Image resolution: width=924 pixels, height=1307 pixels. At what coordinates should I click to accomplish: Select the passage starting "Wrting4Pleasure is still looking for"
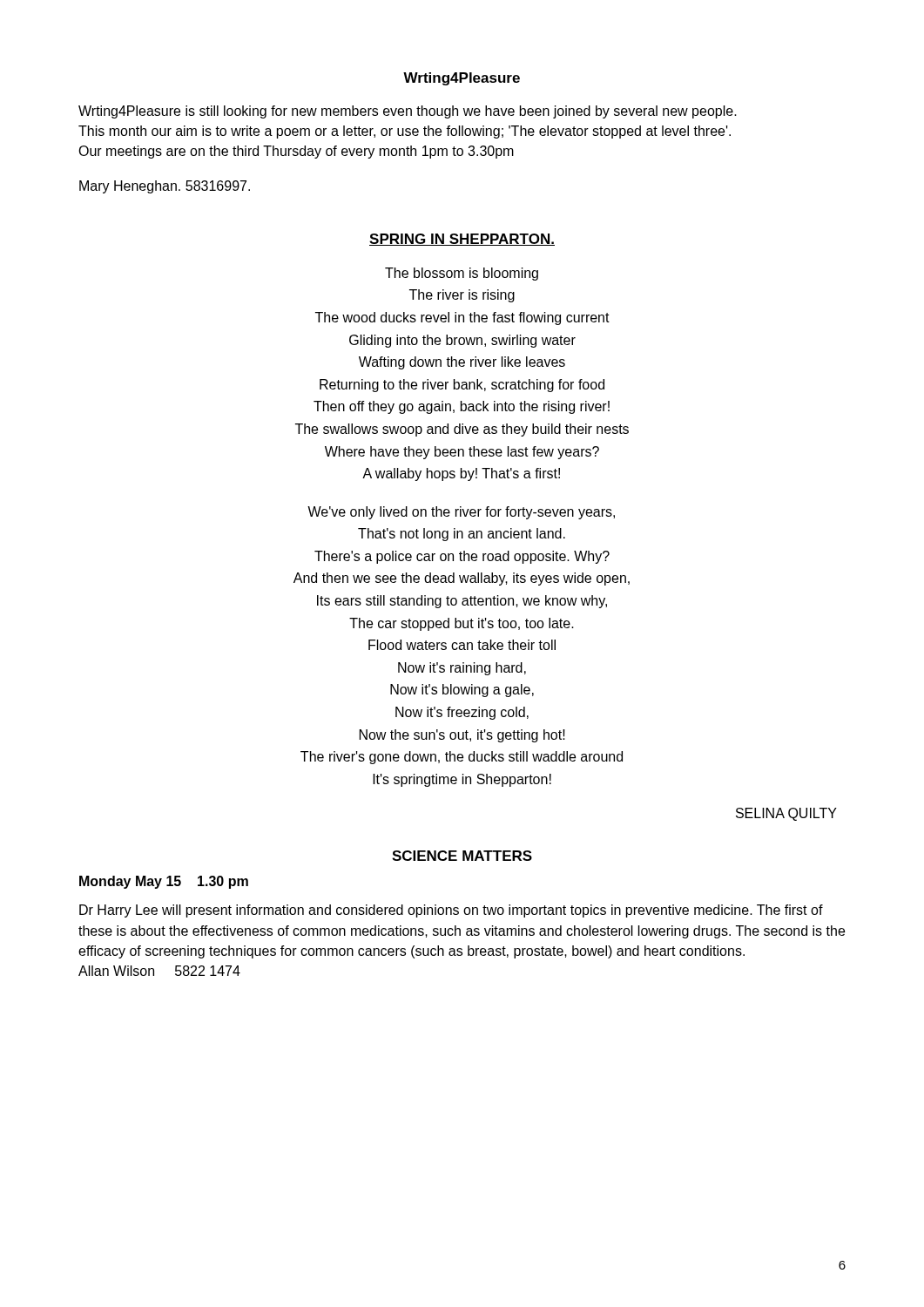coord(408,131)
